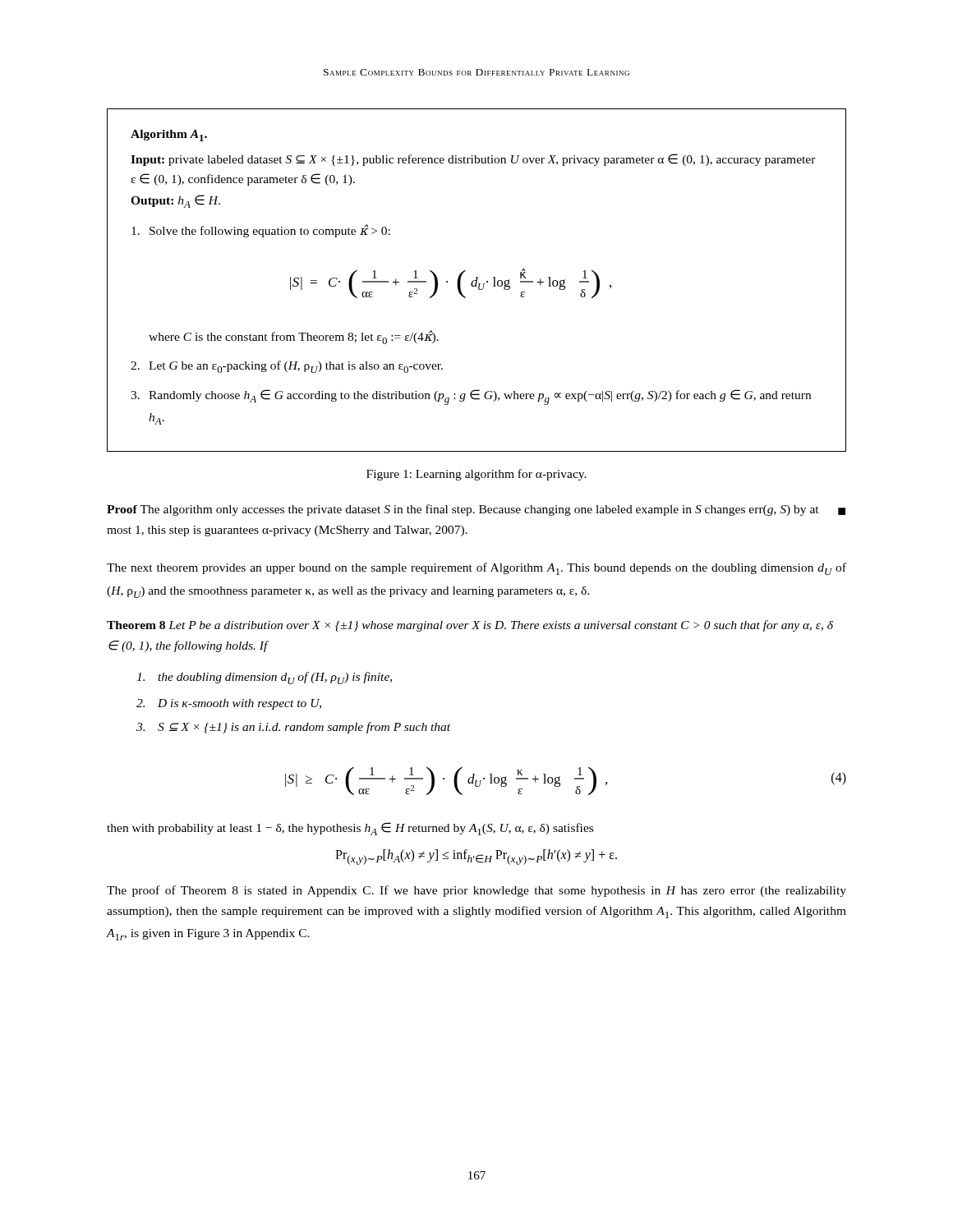Find the text block with the text "Proof ■ The algorithm only"
Screen dimensions: 1232x953
(x=476, y=518)
